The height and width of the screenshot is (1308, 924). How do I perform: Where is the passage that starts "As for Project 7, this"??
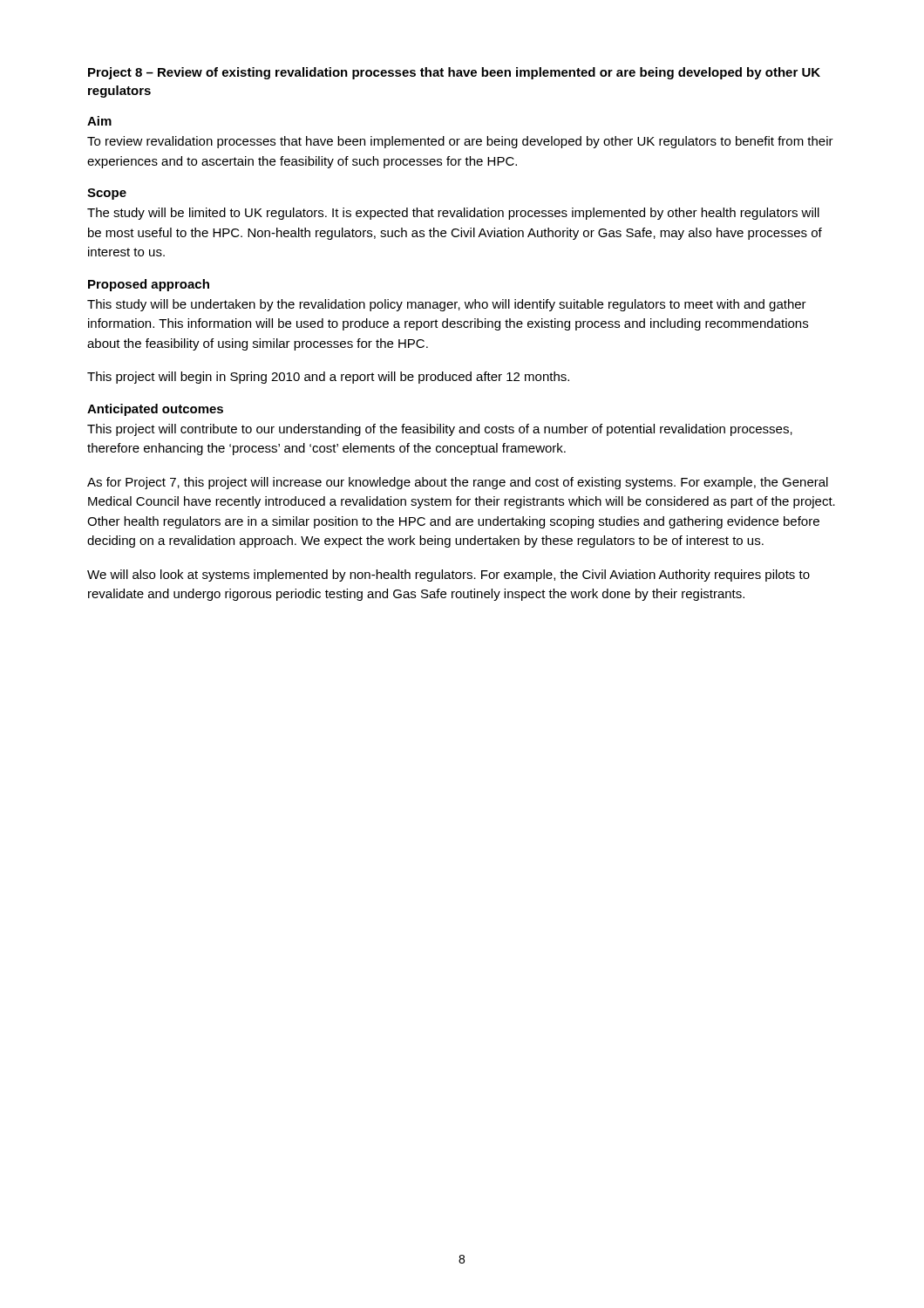(x=462, y=511)
